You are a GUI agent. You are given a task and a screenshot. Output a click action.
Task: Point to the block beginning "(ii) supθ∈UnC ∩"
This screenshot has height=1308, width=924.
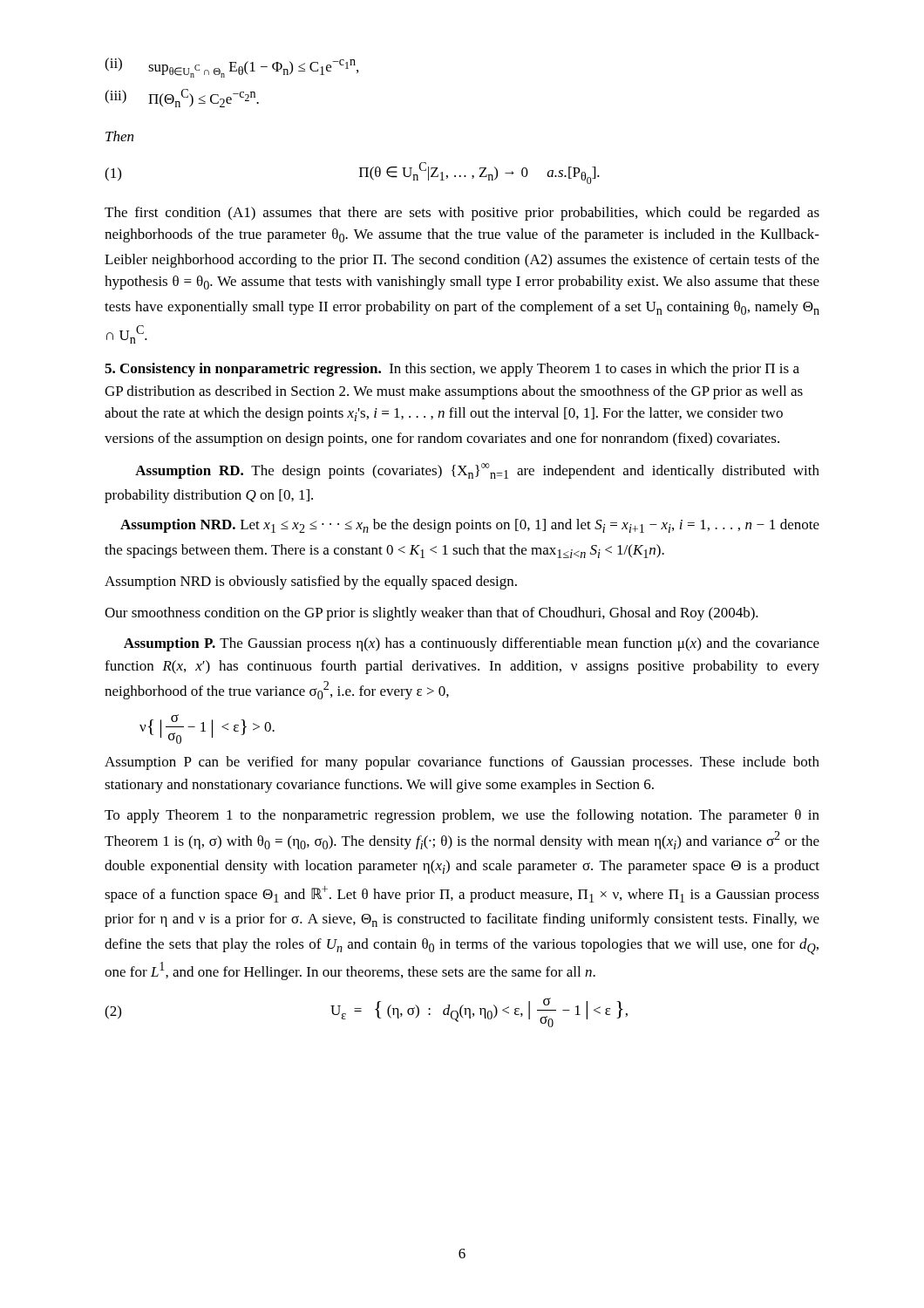pos(231,68)
